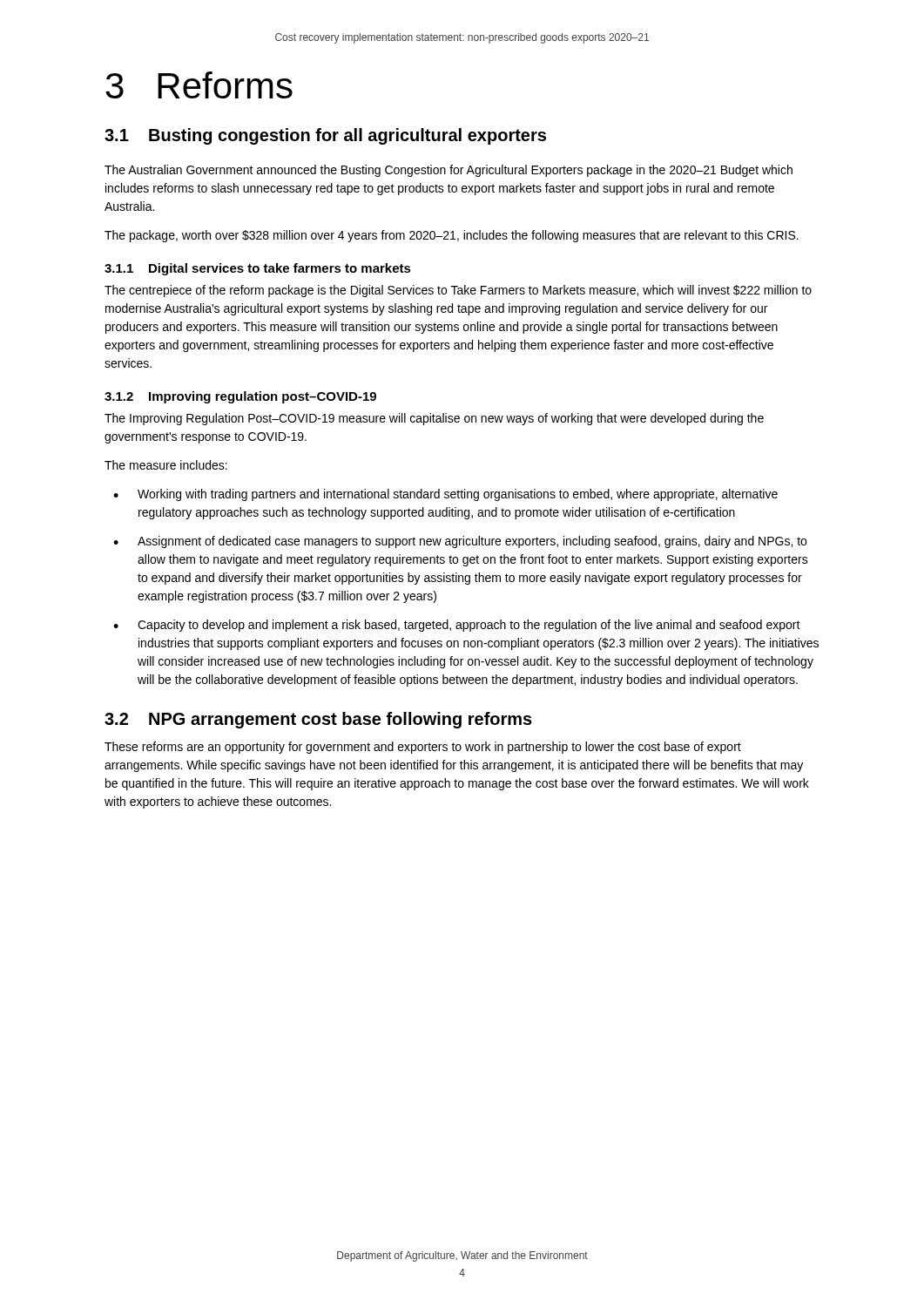Viewport: 924px width, 1307px height.
Task: Find the title that says "3 Reforms"
Action: (199, 86)
